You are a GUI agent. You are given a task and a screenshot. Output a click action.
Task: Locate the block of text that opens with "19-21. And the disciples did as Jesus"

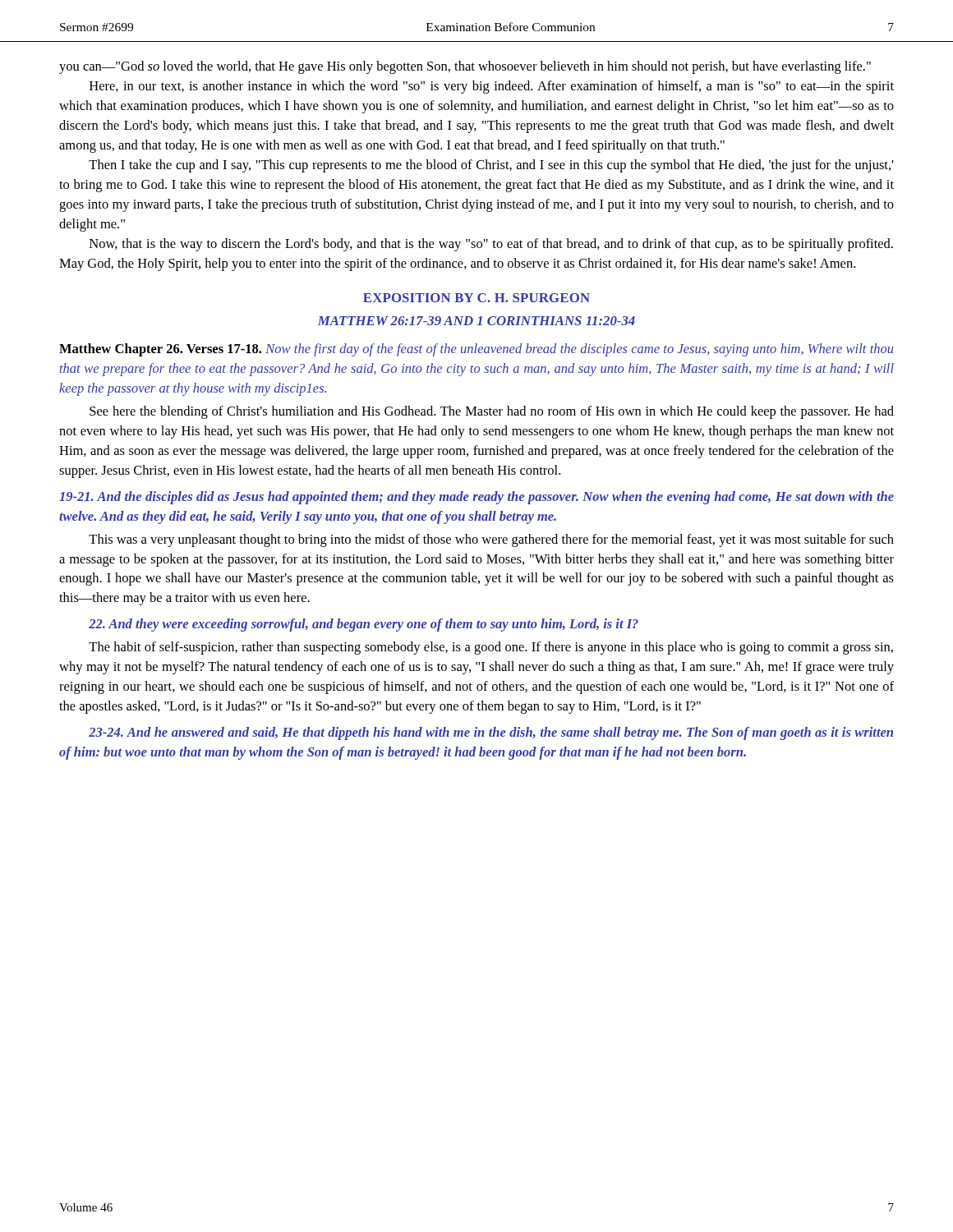(476, 507)
